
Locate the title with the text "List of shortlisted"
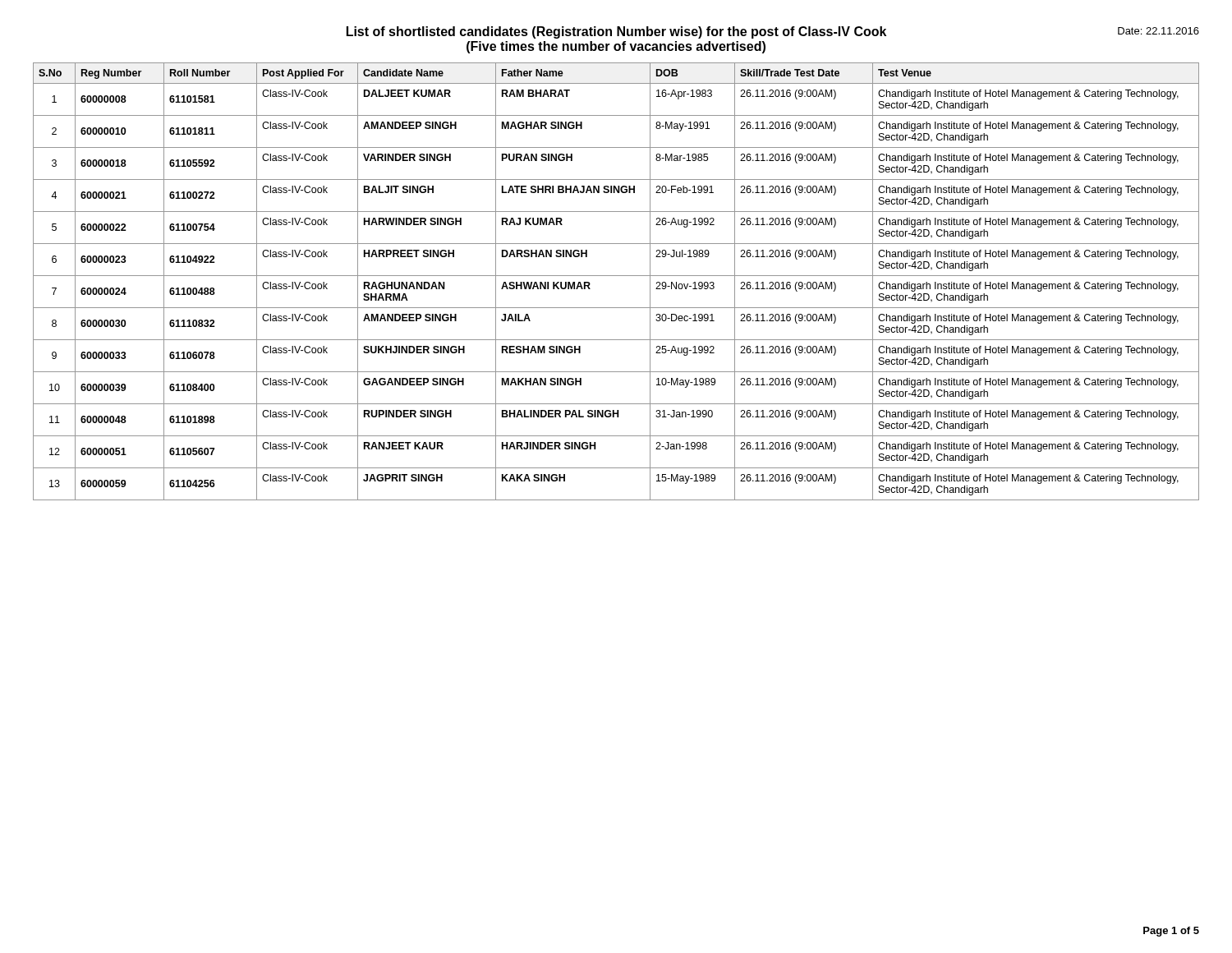[616, 39]
